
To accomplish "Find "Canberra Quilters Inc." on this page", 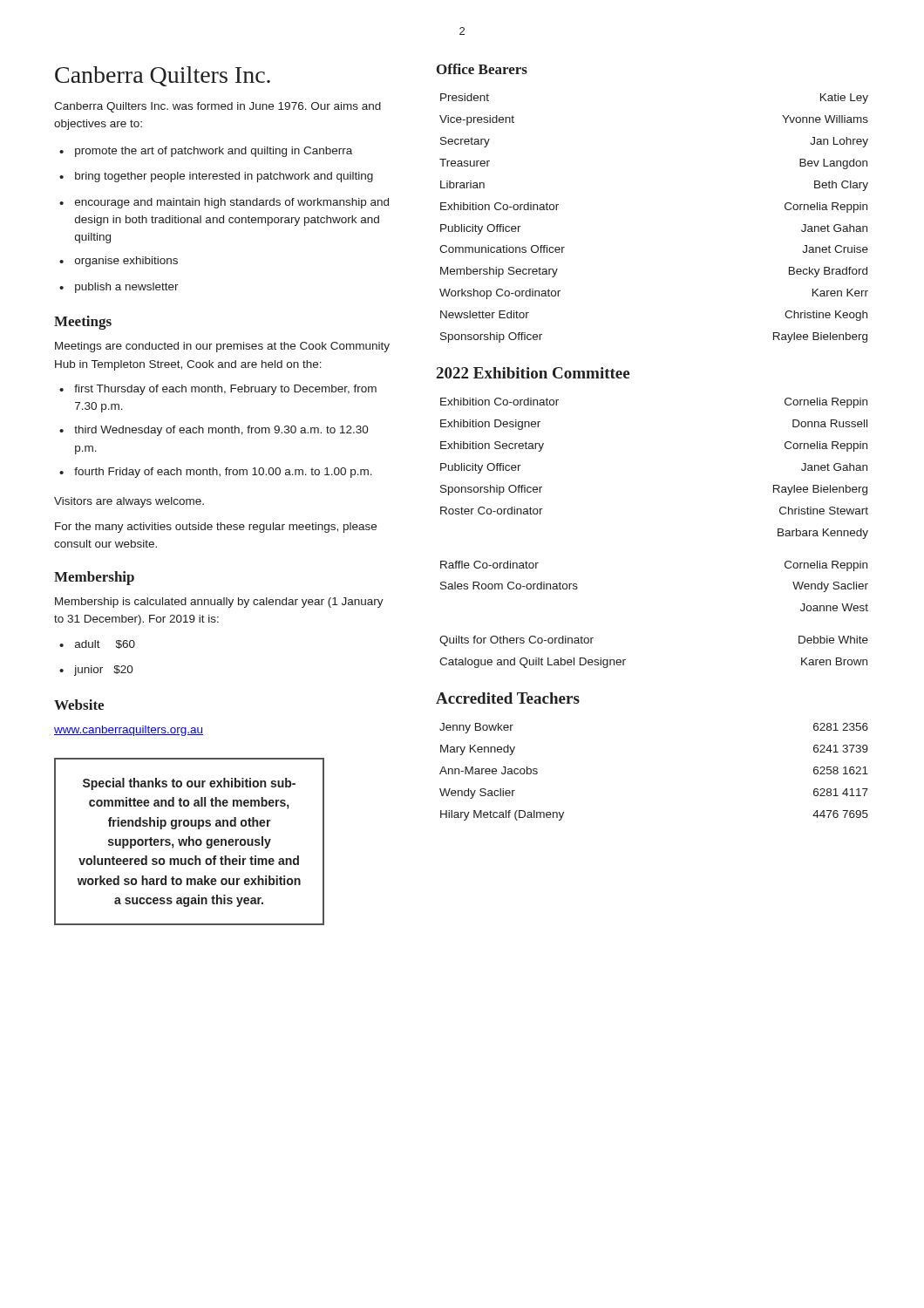I will 163,75.
